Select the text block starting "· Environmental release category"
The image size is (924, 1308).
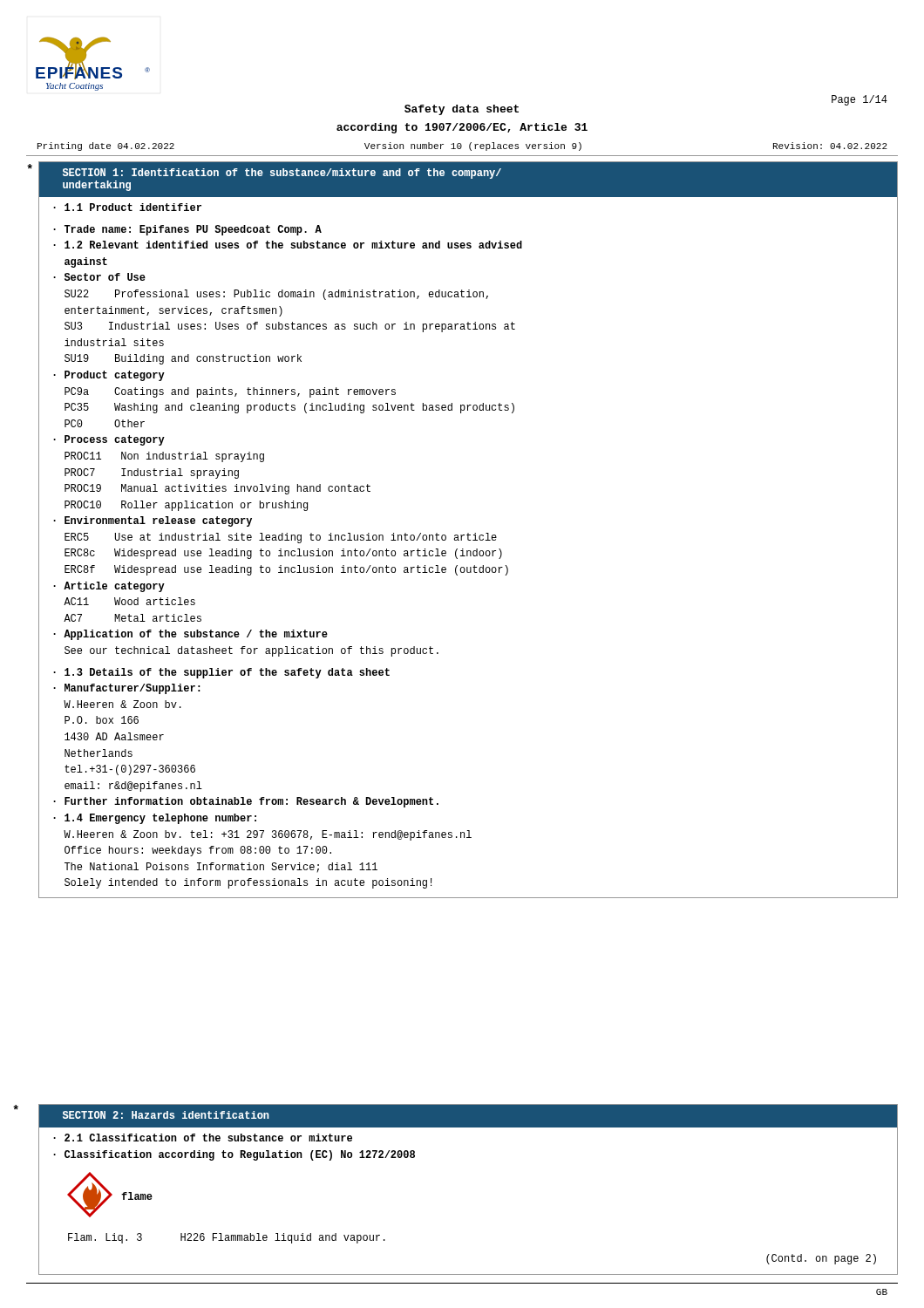281,546
